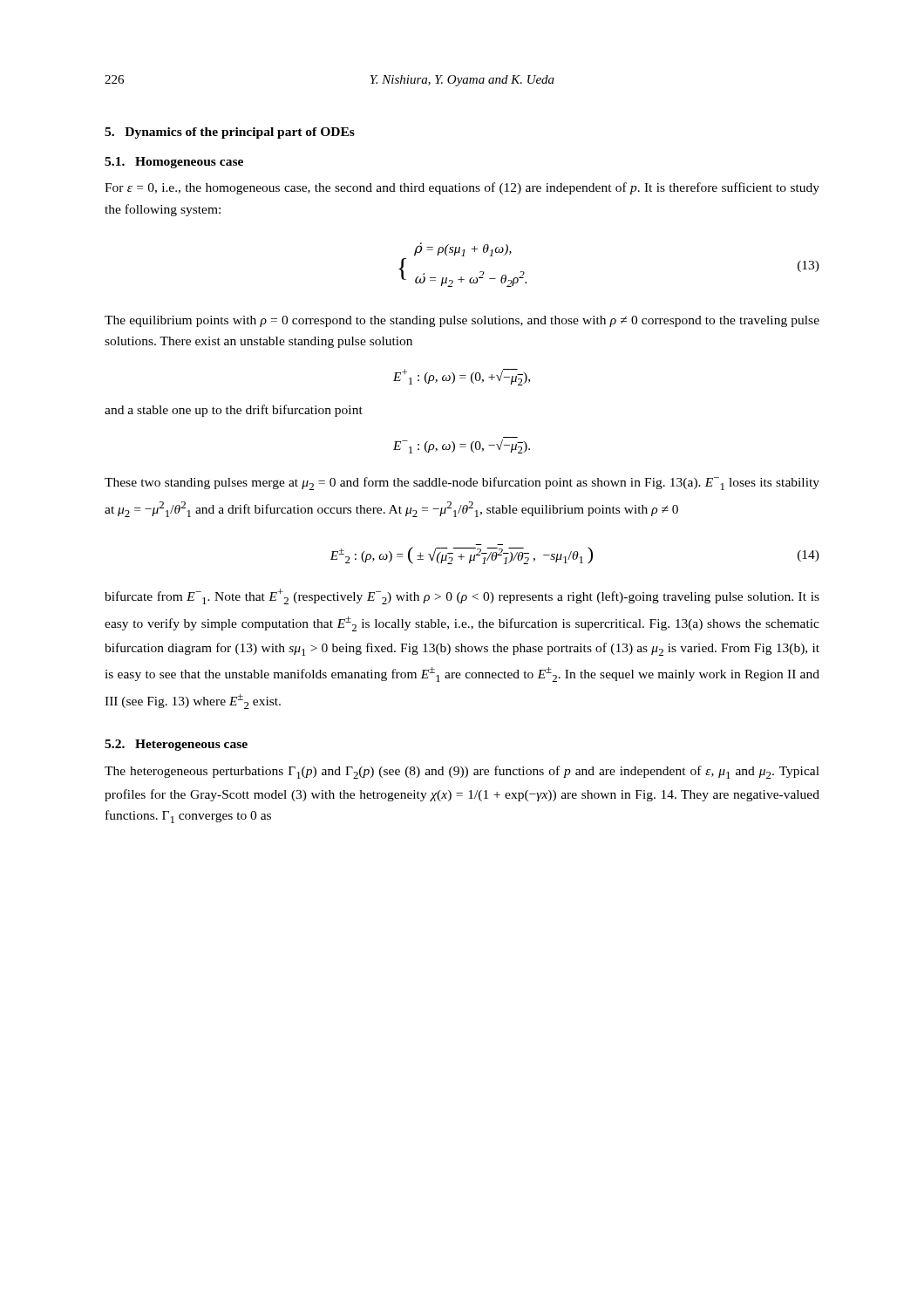Image resolution: width=924 pixels, height=1308 pixels.
Task: Locate the block of text that opens with "For ε = 0, i.e., the homogeneous case,"
Action: (x=462, y=198)
